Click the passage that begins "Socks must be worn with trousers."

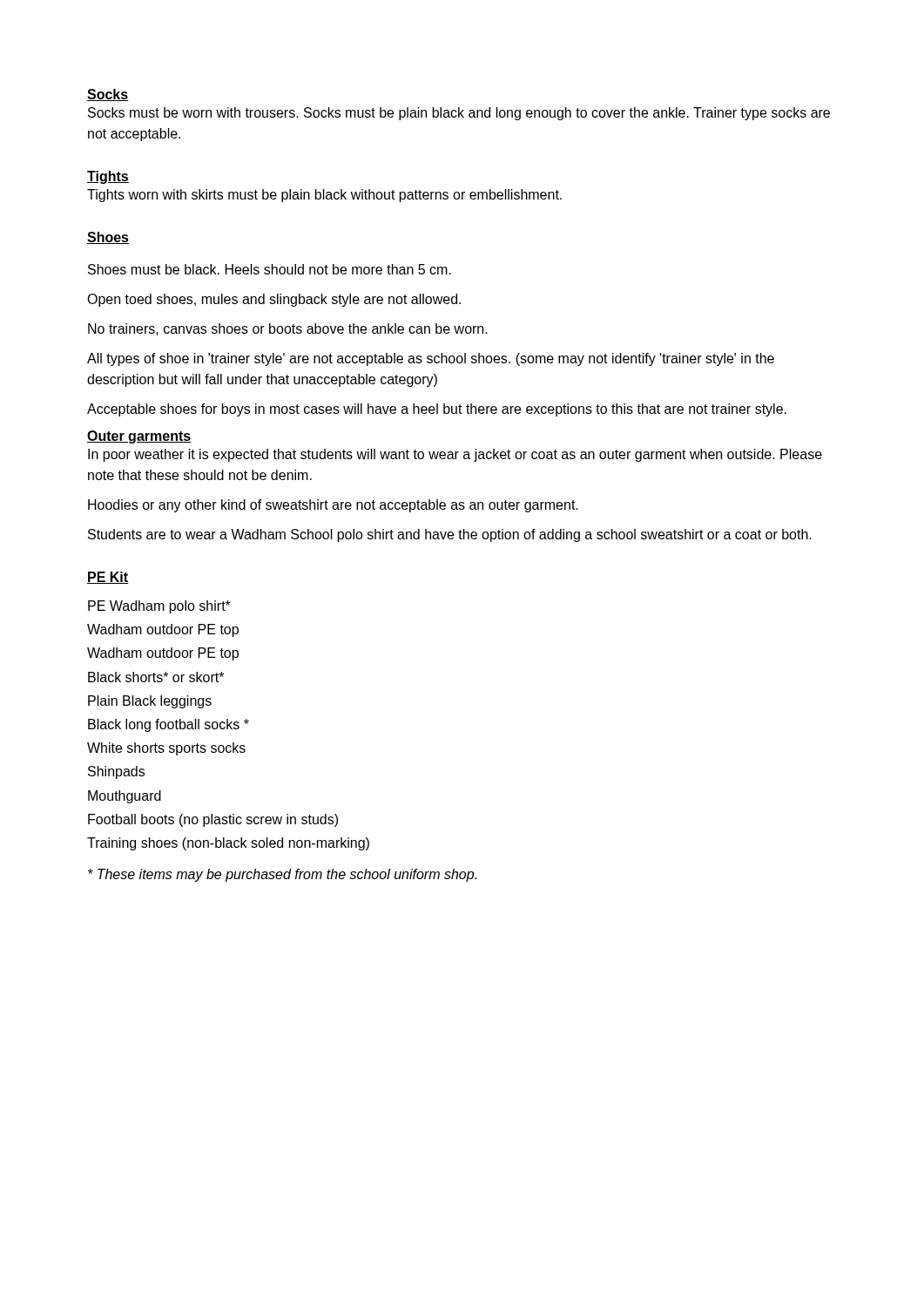pos(459,123)
